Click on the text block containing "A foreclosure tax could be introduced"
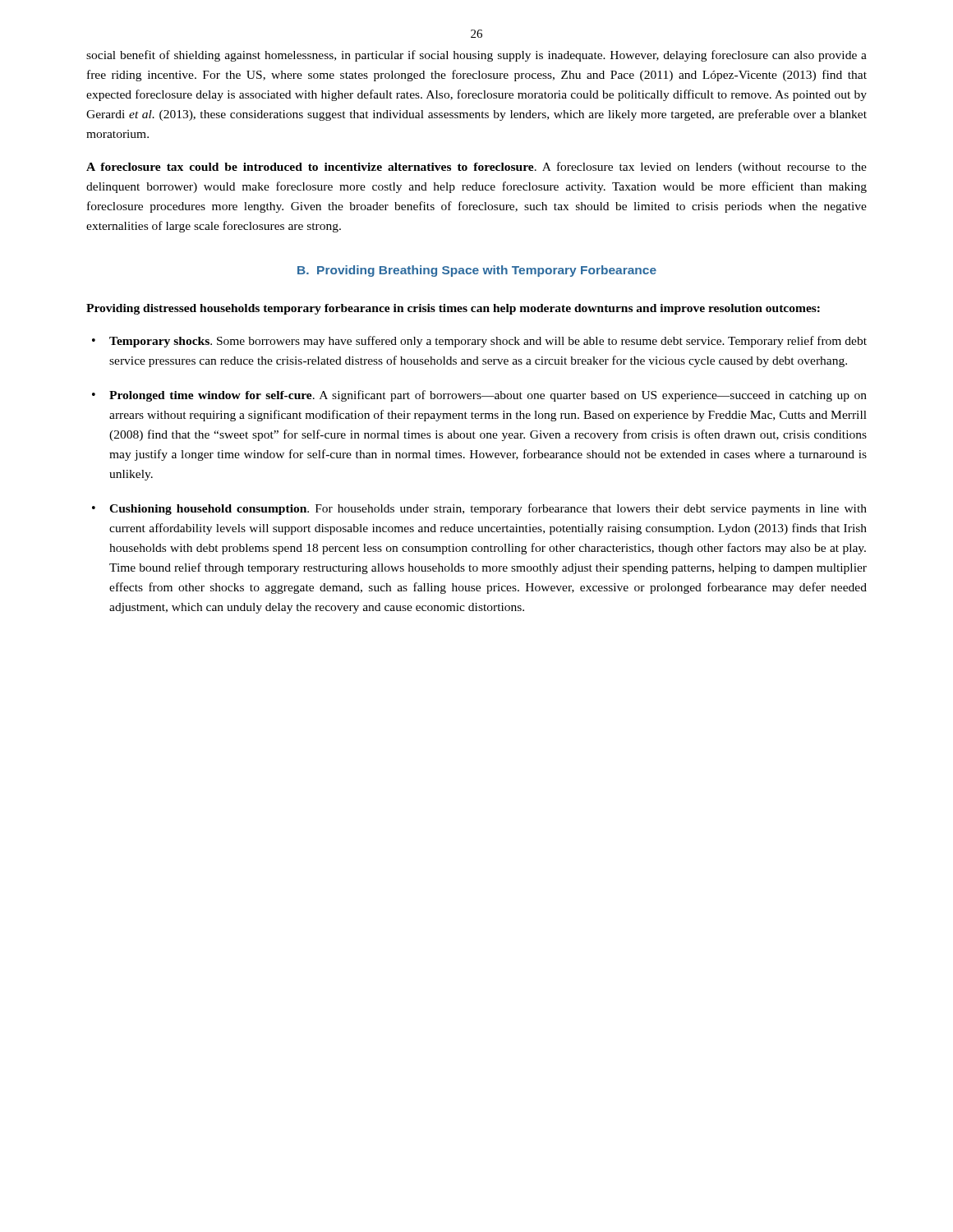Viewport: 953px width, 1232px height. coord(476,196)
